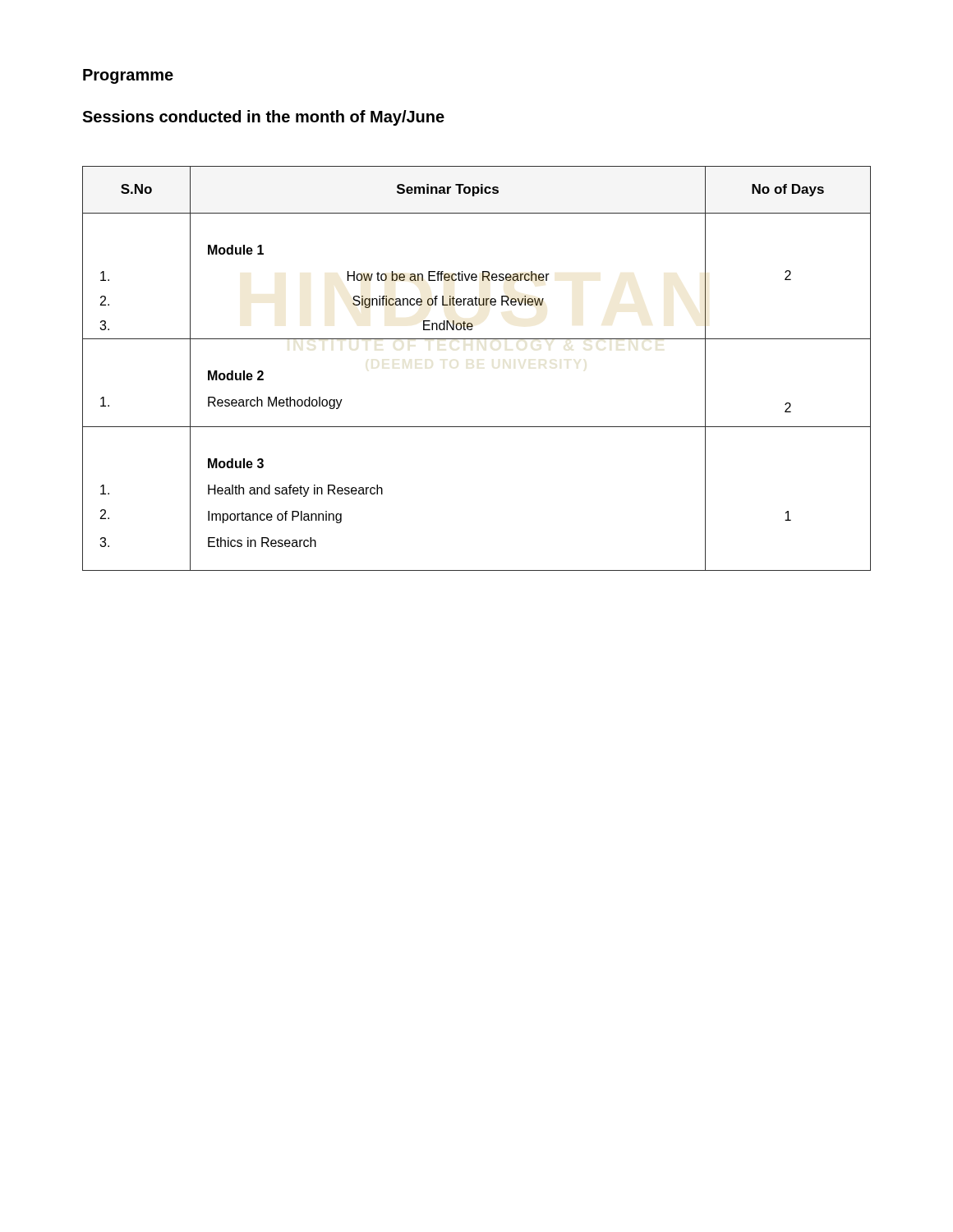Screen dimensions: 1232x953
Task: Navigate to the text starting "Sessions conducted in the month of"
Action: pos(263,117)
